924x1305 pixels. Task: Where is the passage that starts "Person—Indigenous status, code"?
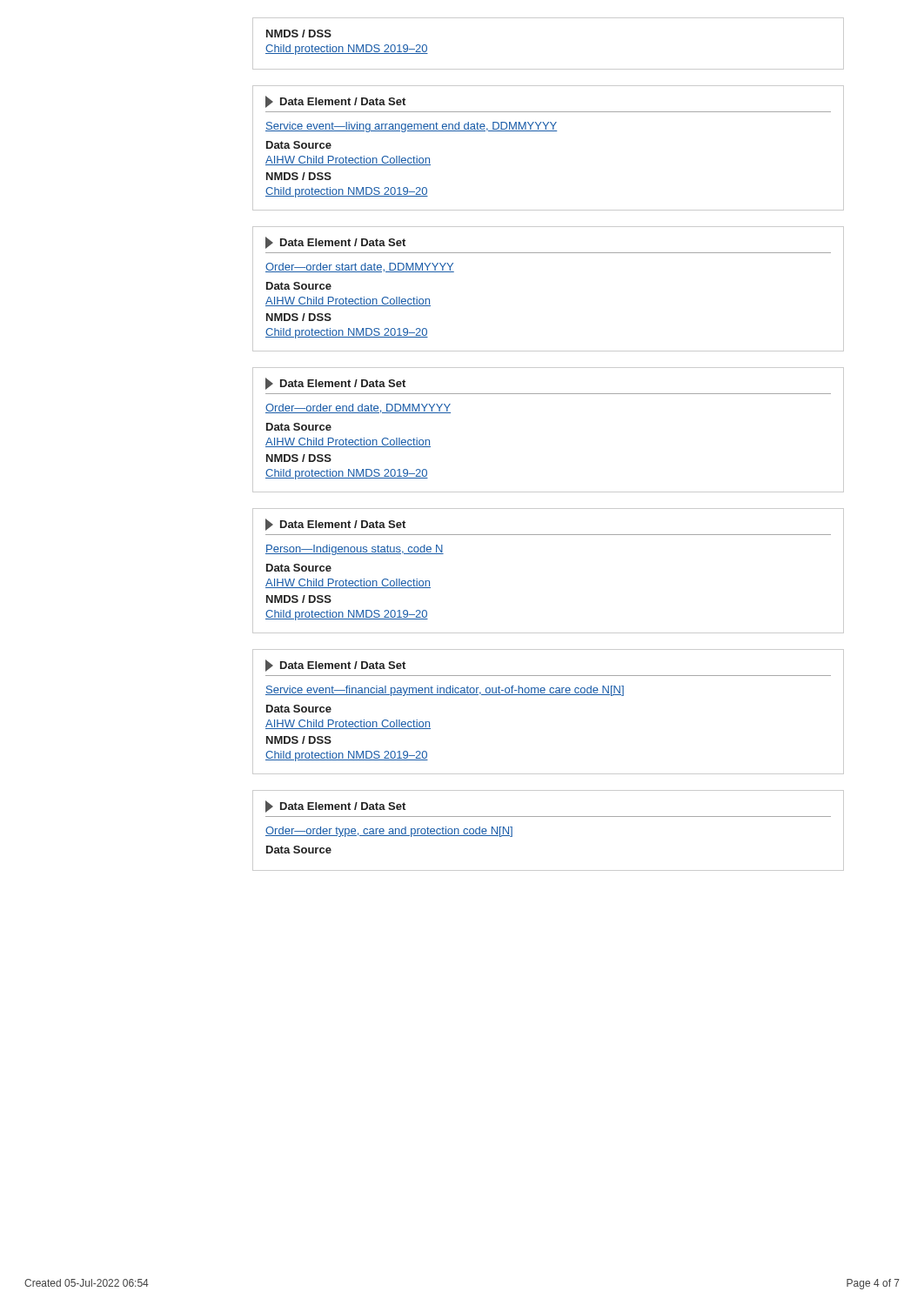(355, 550)
